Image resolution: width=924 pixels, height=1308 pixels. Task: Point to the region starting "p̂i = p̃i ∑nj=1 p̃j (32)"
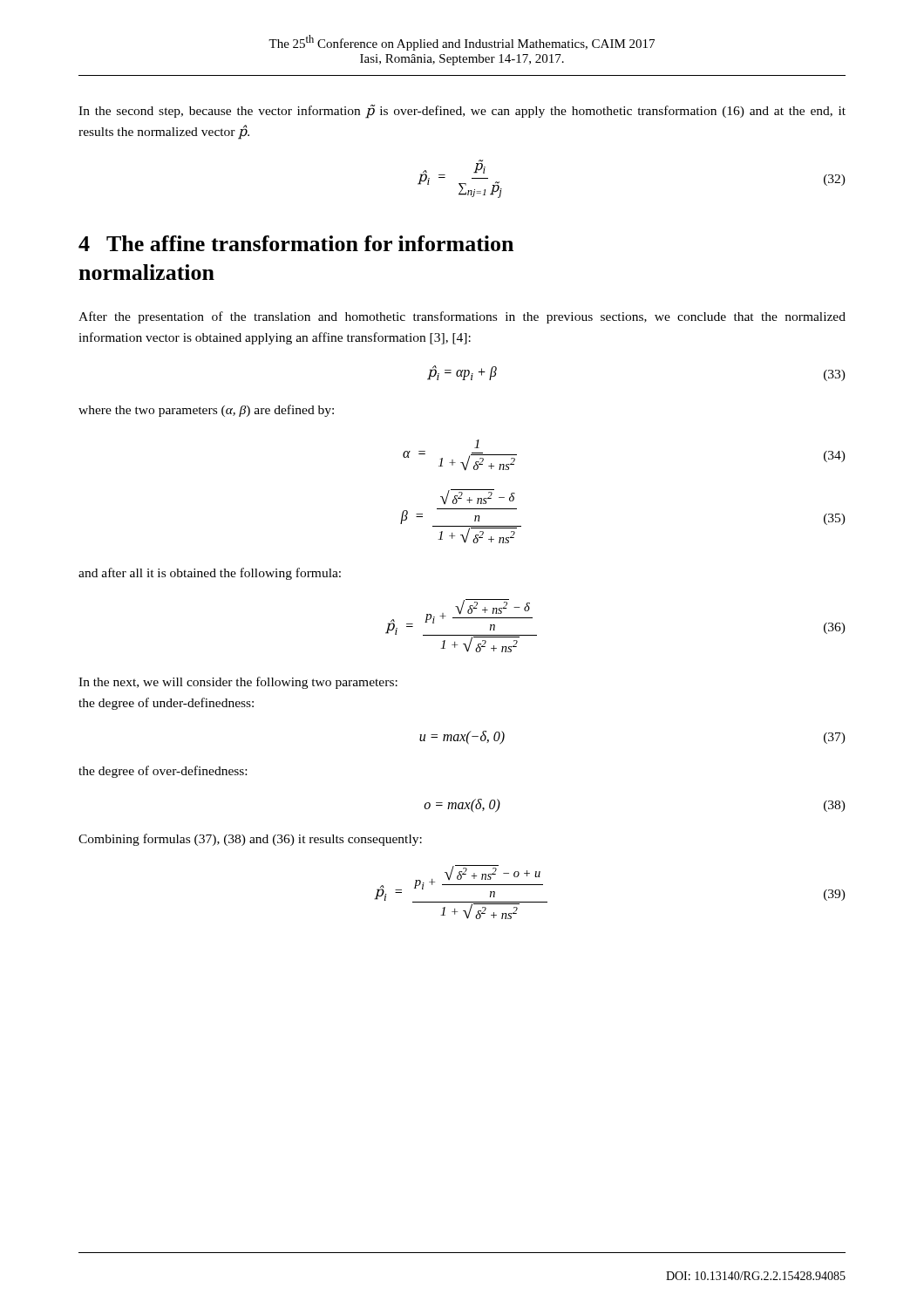coord(477,178)
